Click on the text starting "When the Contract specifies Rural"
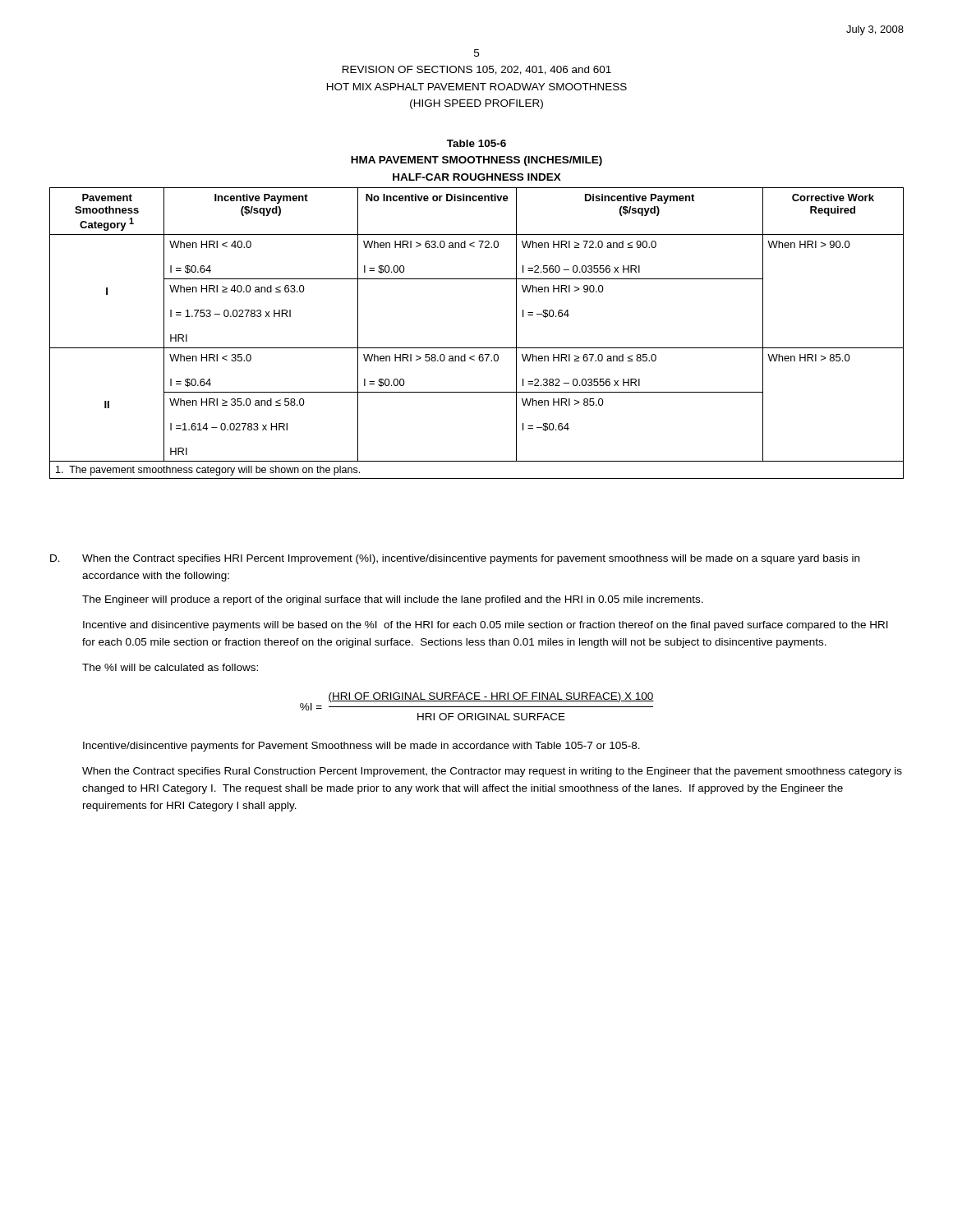 point(492,788)
